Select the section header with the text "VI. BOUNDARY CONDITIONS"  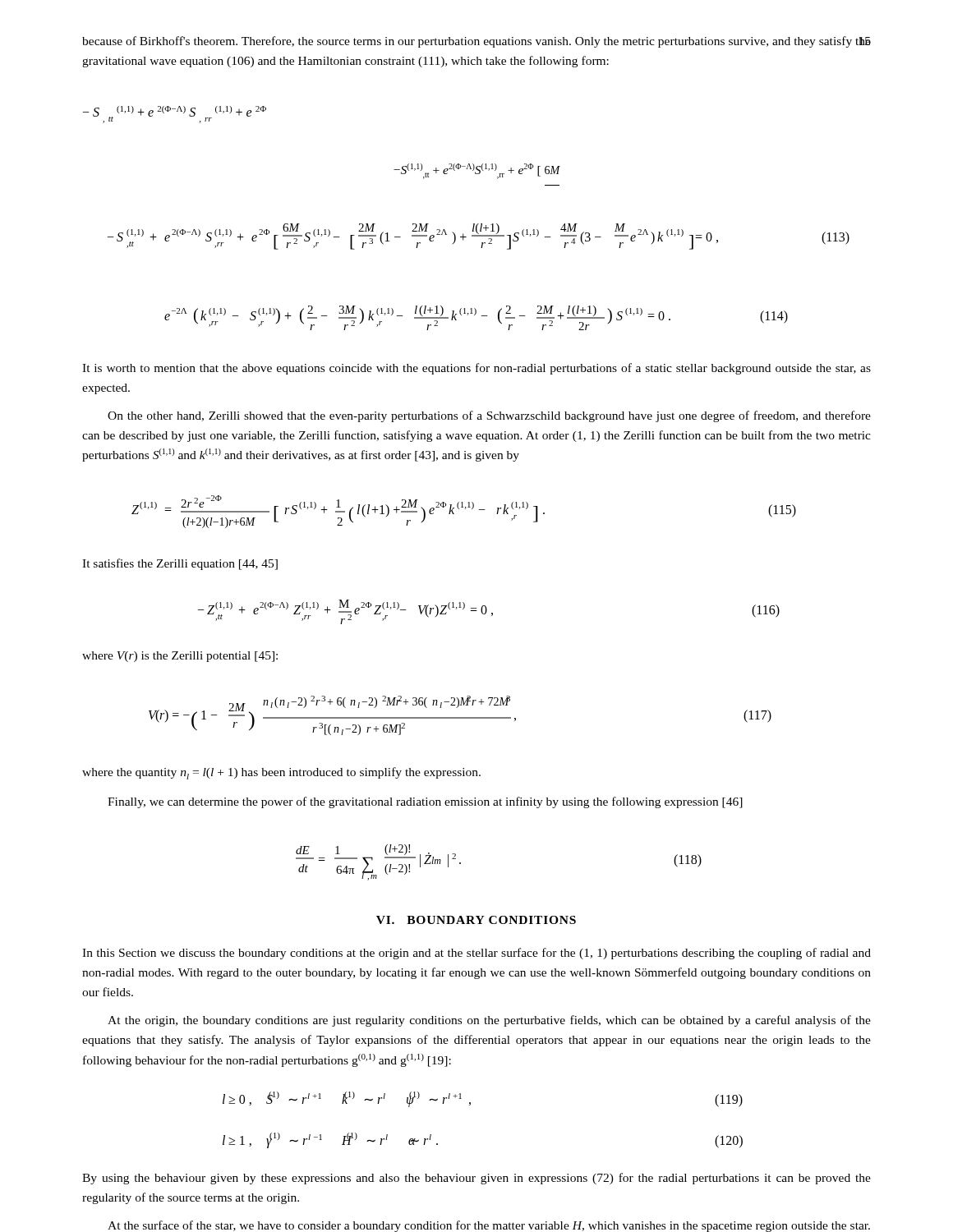point(476,920)
